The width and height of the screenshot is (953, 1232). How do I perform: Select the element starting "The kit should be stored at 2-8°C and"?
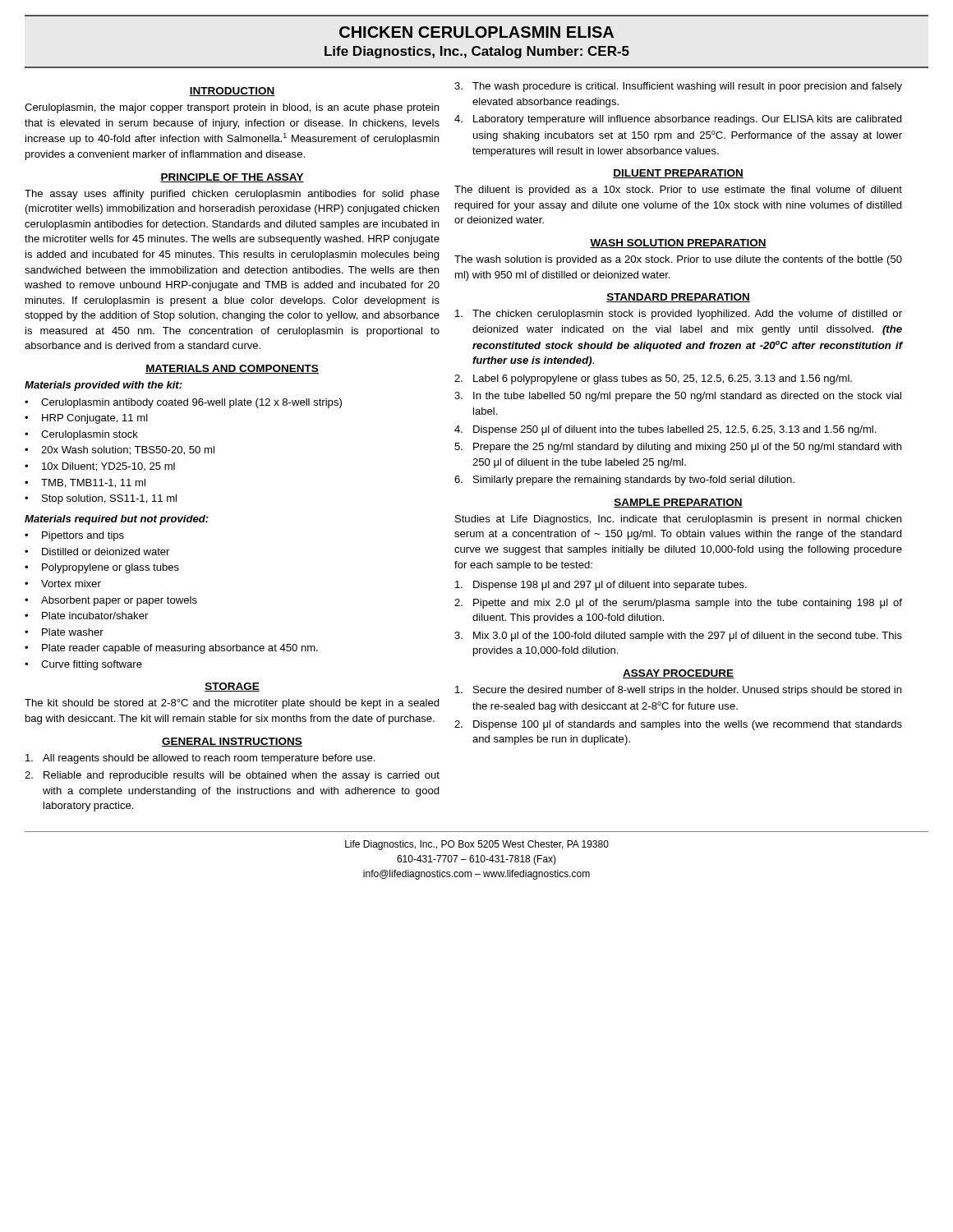(x=232, y=711)
